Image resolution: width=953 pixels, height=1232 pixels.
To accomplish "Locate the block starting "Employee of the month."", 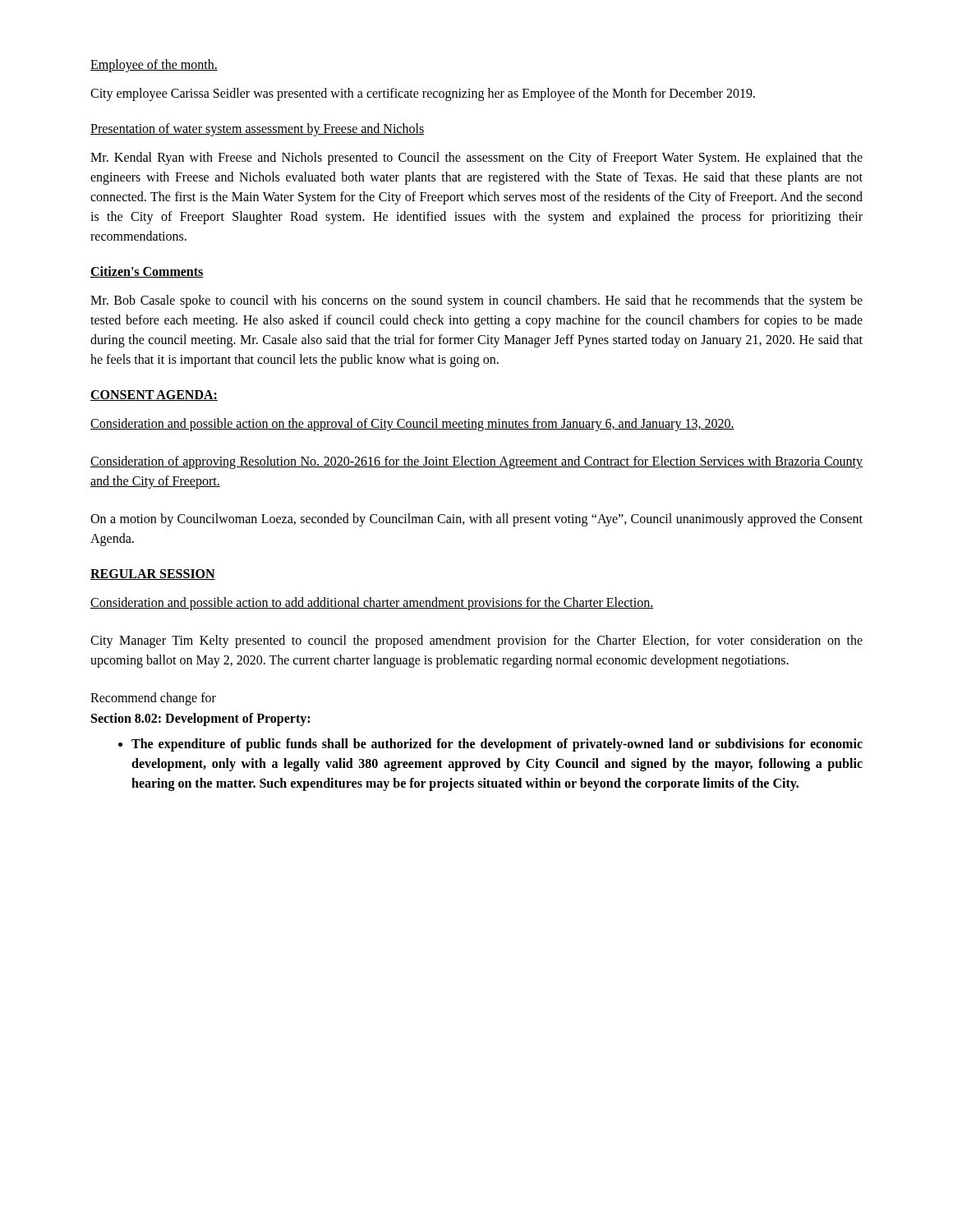I will point(154,64).
